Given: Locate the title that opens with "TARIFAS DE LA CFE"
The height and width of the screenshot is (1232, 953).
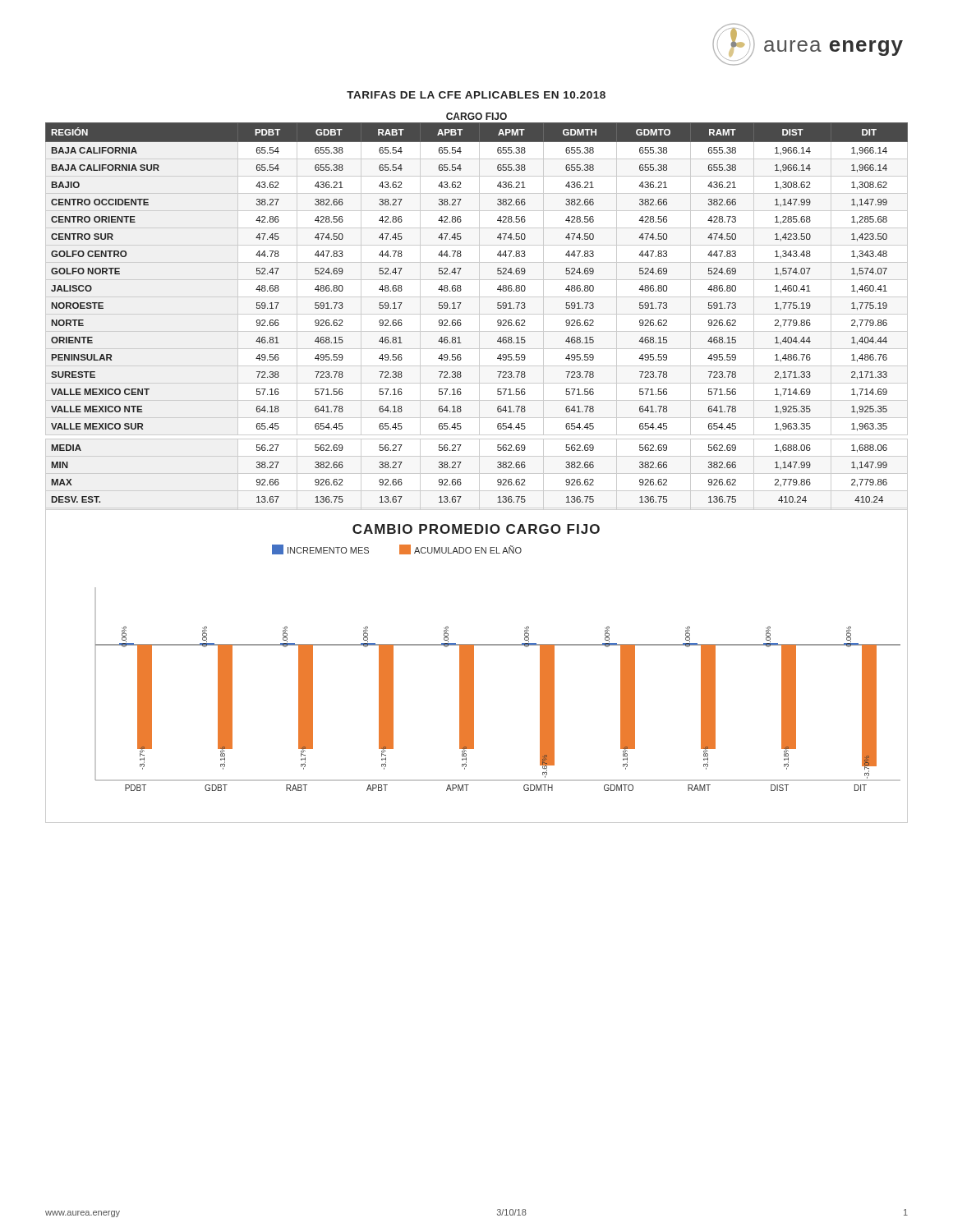Looking at the screenshot, I should [x=476, y=95].
